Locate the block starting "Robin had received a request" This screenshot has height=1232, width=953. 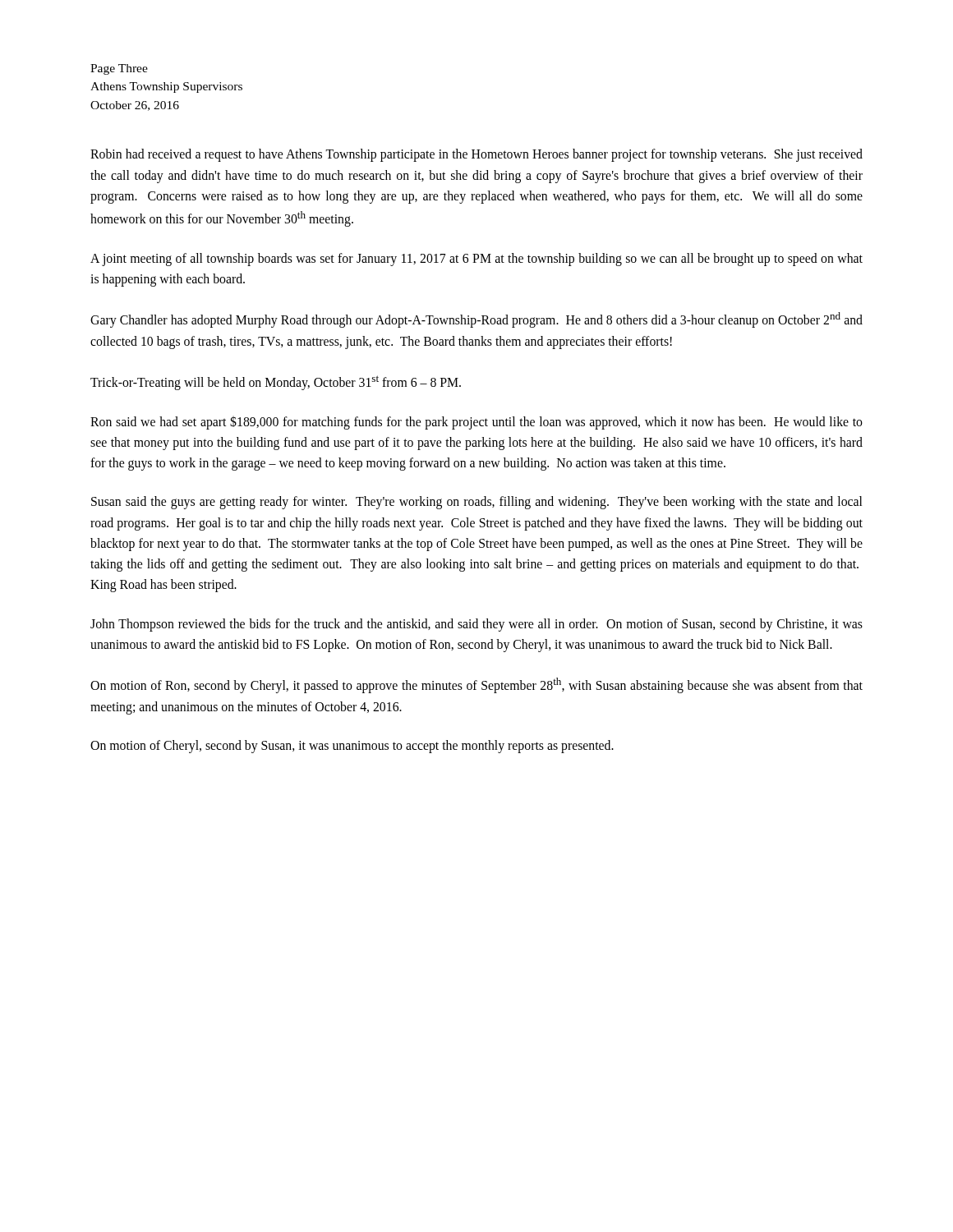click(476, 187)
